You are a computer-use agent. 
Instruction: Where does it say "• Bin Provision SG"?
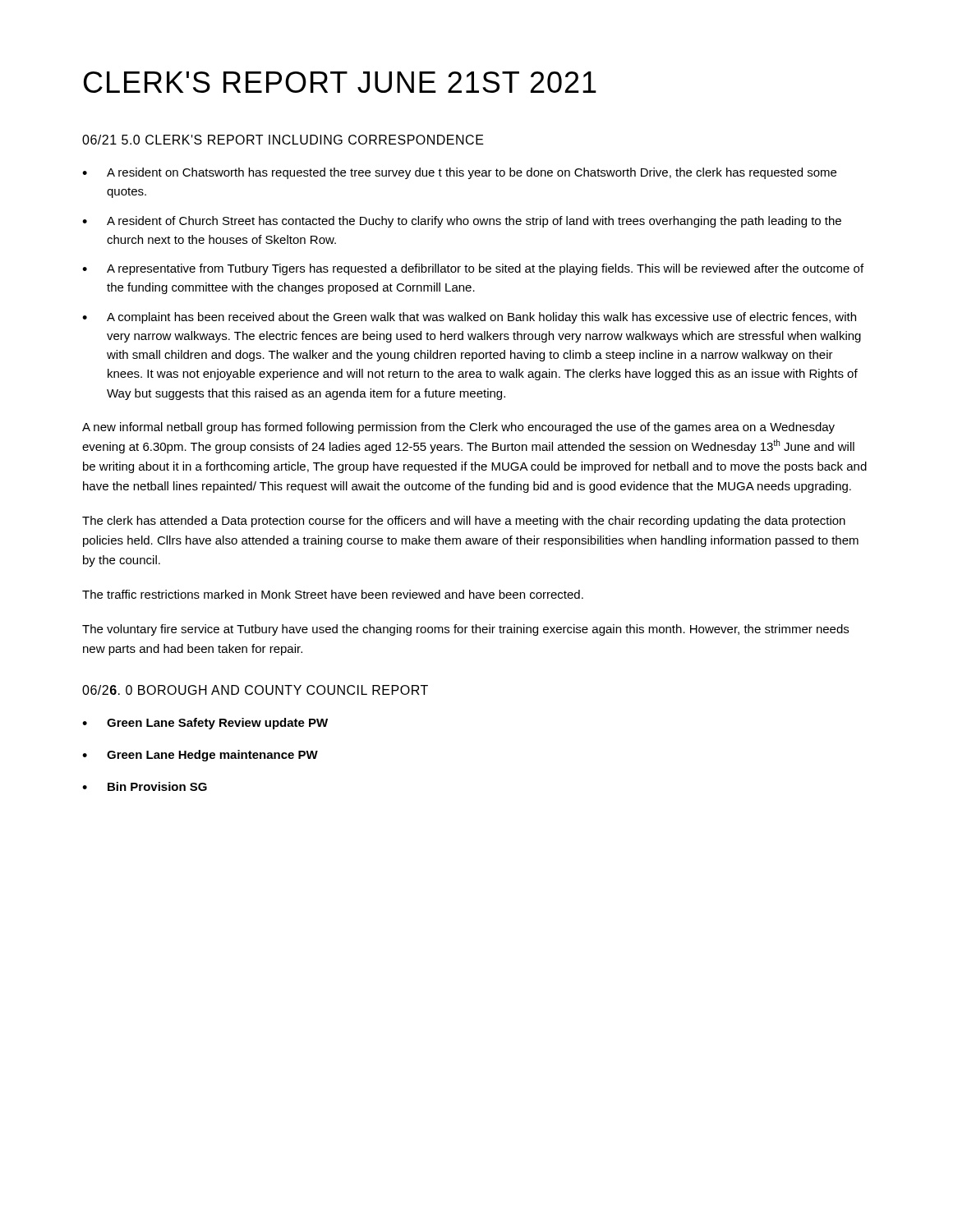pyautogui.click(x=145, y=786)
